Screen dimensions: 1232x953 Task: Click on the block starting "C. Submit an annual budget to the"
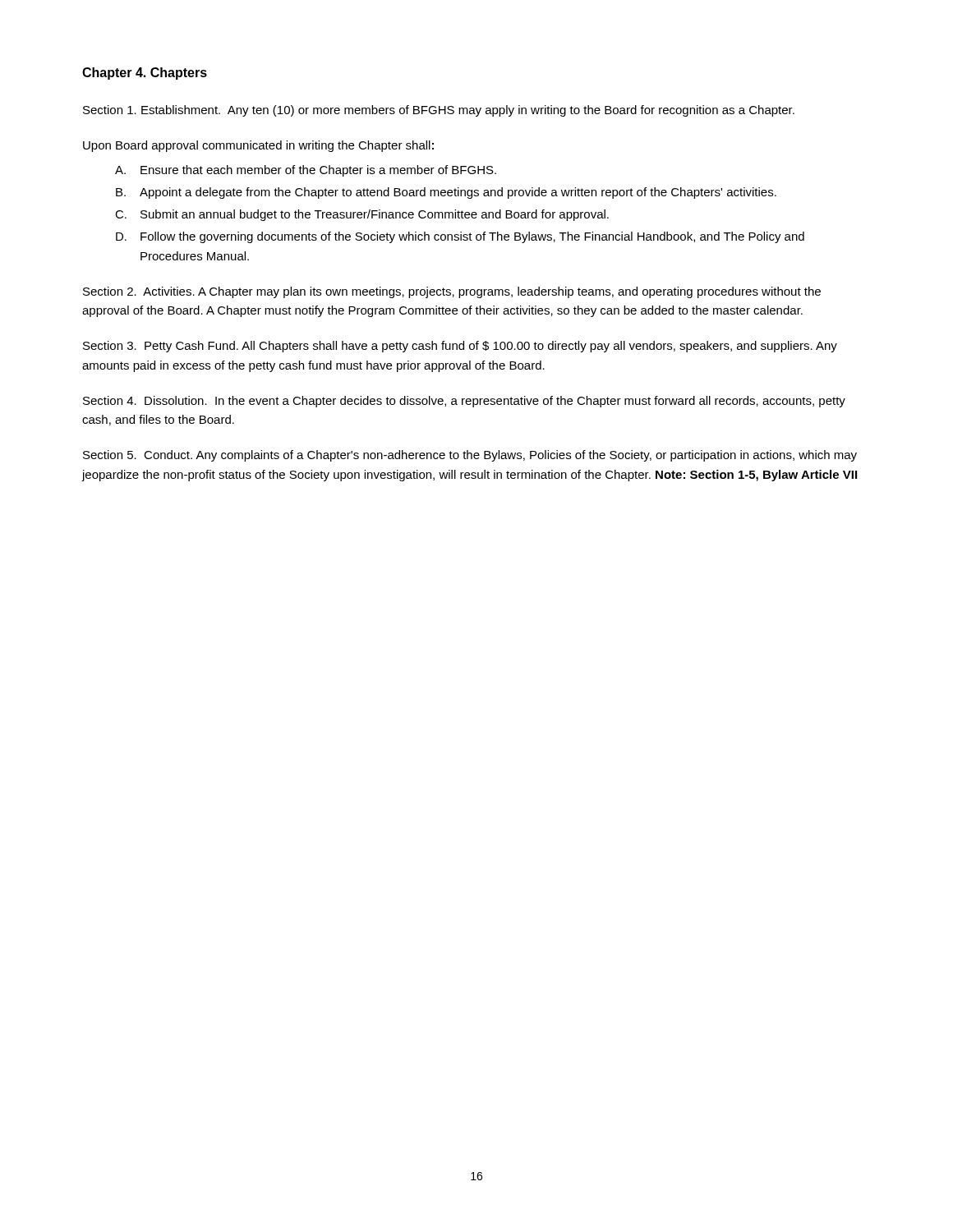pos(493,214)
